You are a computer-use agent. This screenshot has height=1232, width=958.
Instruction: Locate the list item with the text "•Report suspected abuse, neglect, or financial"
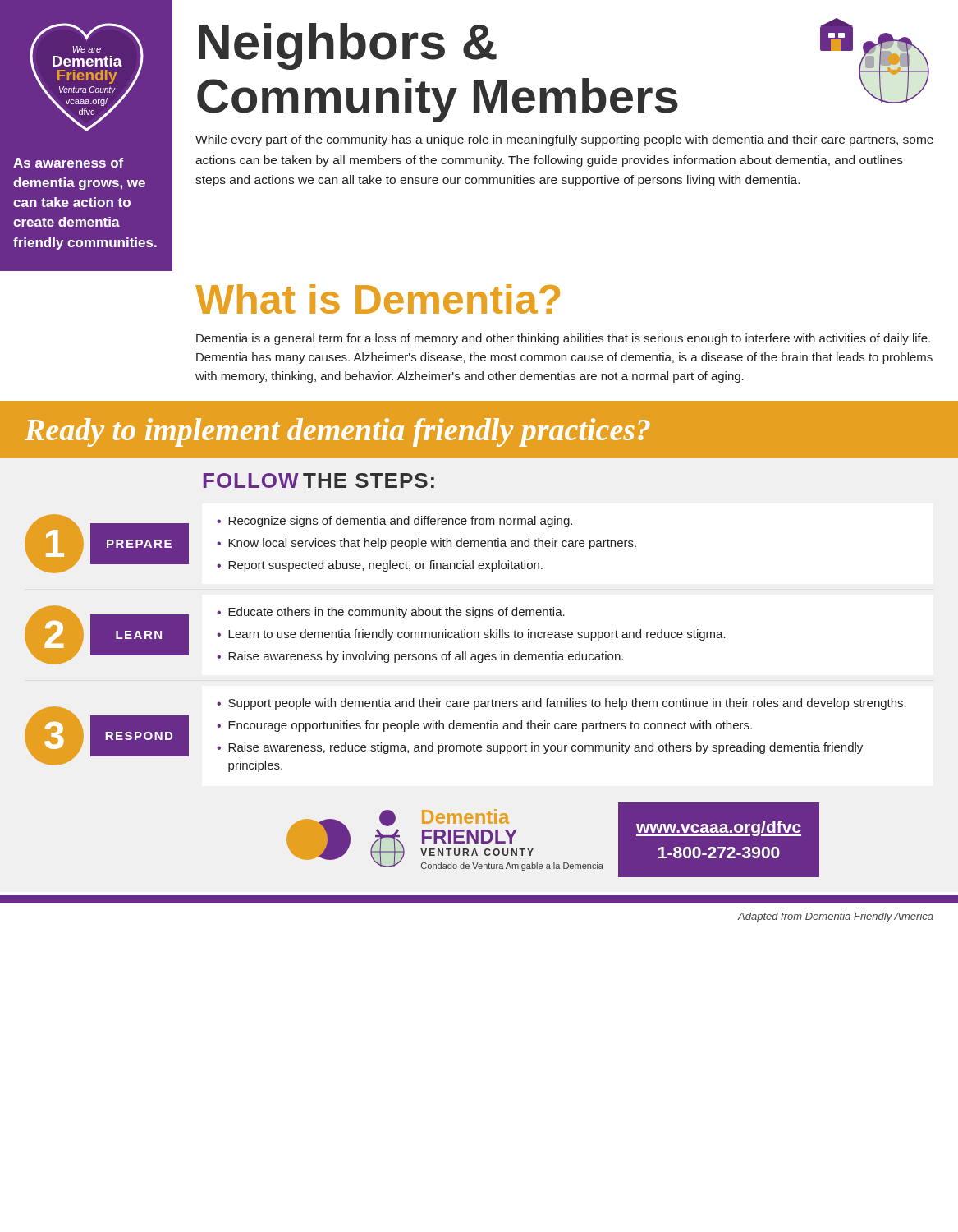[x=380, y=566]
